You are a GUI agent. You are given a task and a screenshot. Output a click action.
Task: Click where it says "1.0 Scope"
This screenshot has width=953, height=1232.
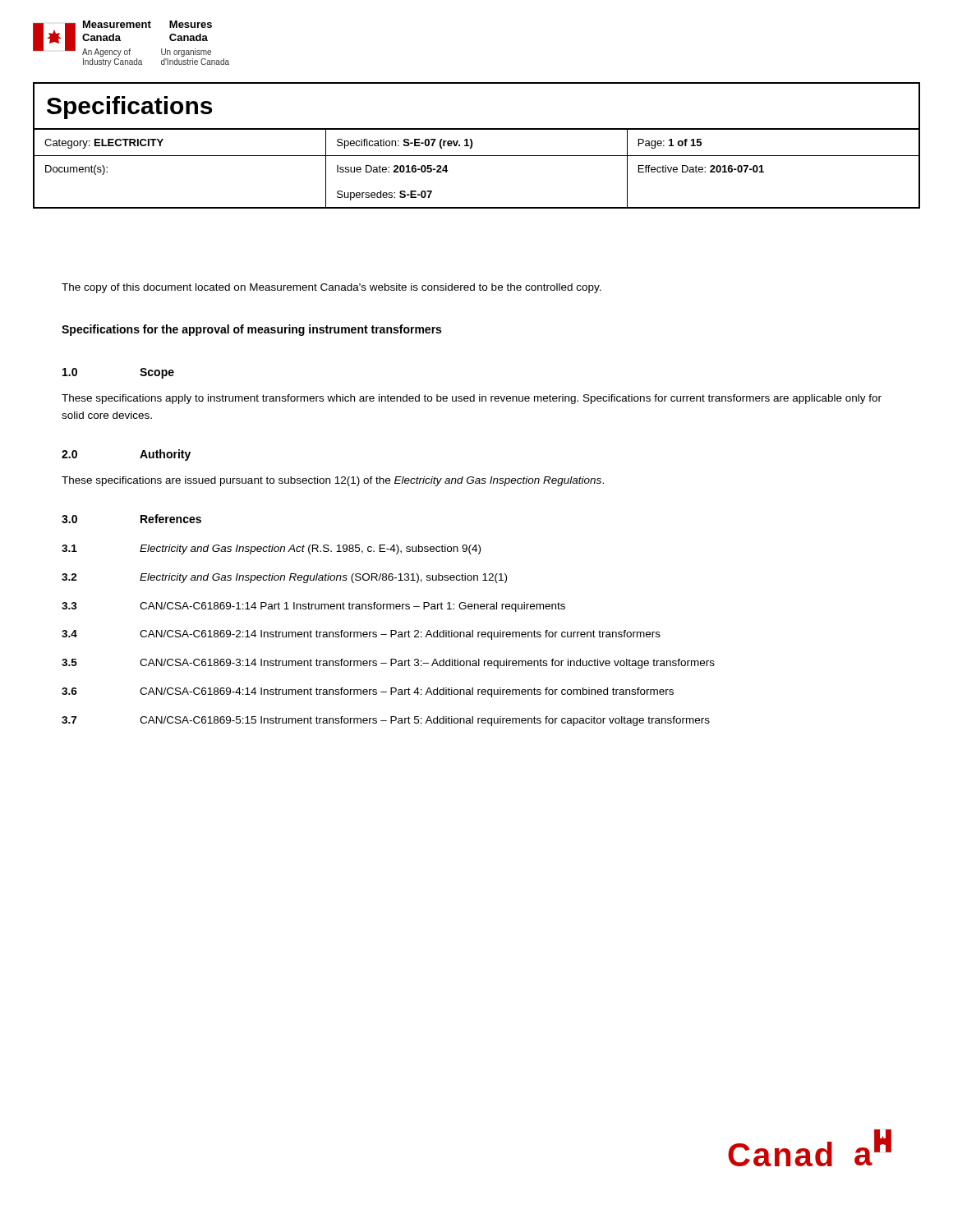click(x=65, y=373)
